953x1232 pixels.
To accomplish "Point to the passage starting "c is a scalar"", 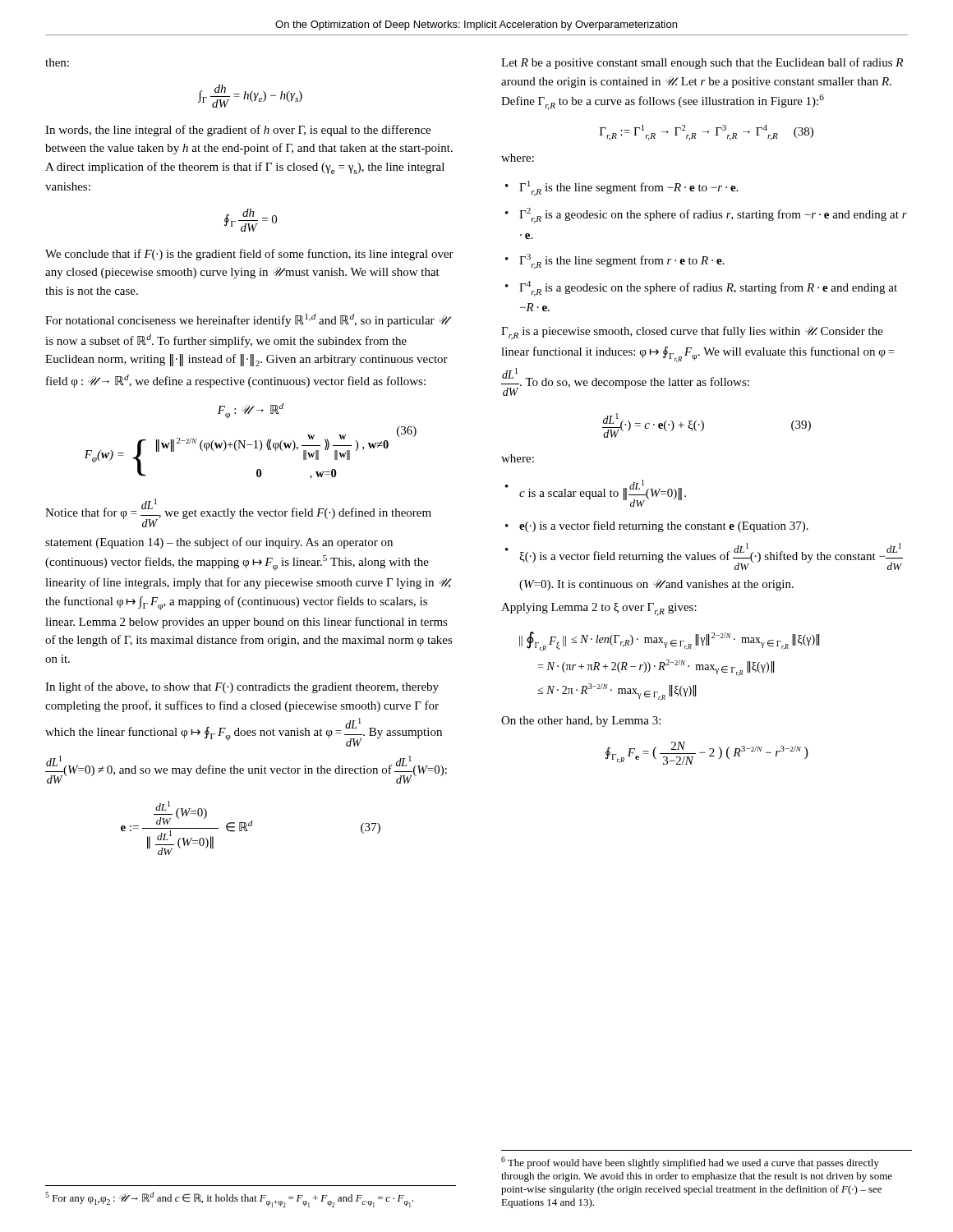I will 707,535.
